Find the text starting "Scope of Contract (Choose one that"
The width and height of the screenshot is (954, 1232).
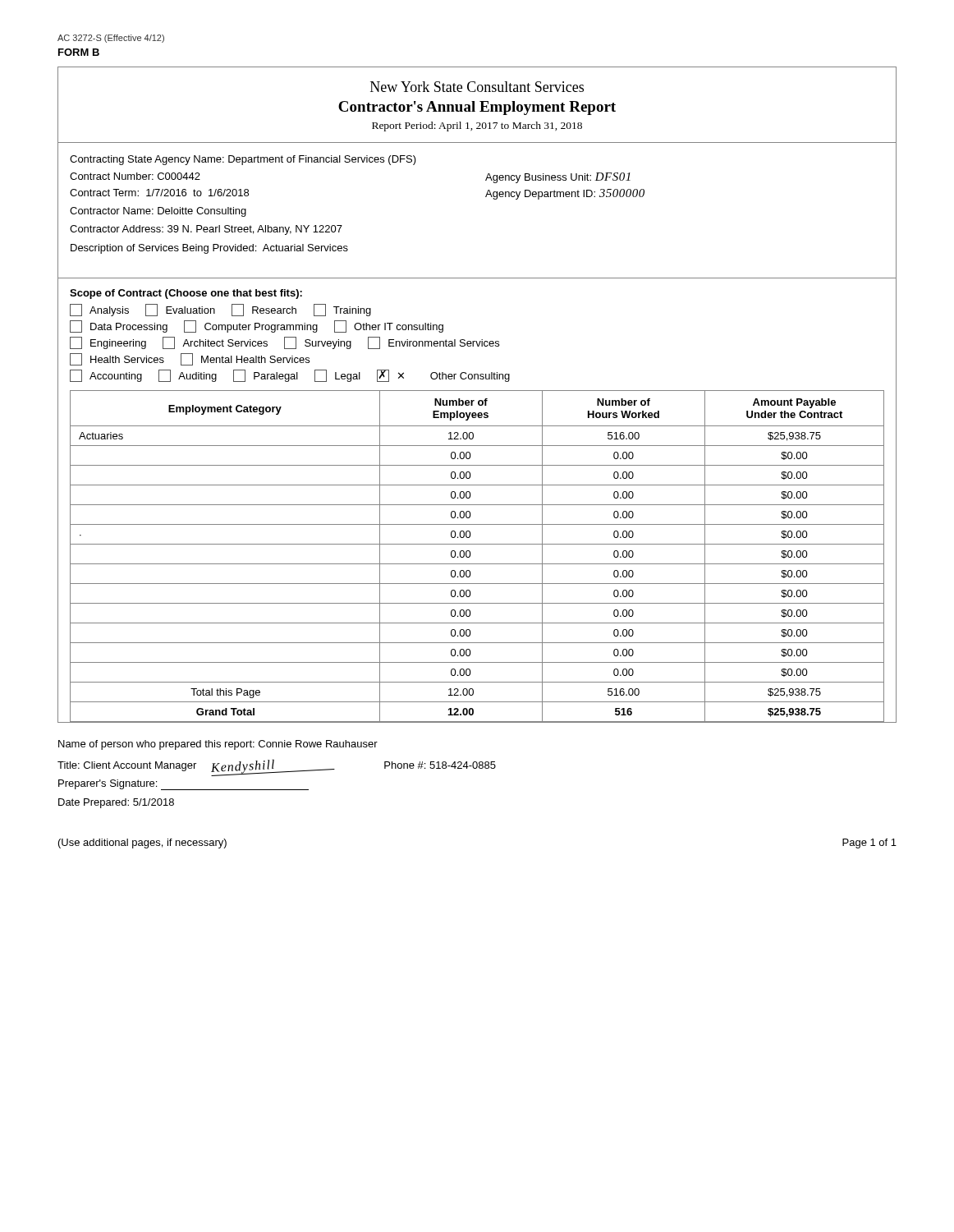pos(477,504)
